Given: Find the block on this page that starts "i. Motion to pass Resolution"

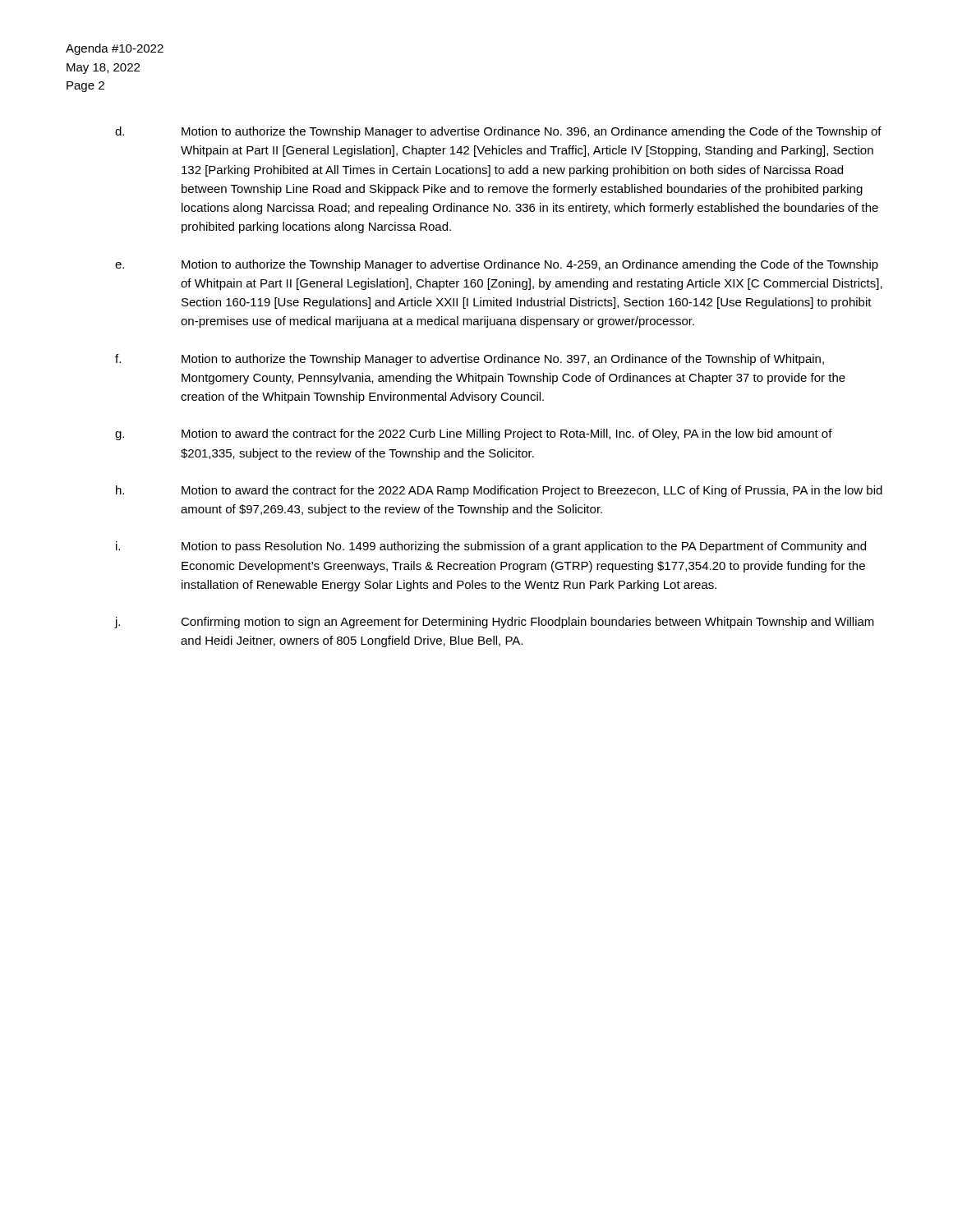Looking at the screenshot, I should coord(476,565).
